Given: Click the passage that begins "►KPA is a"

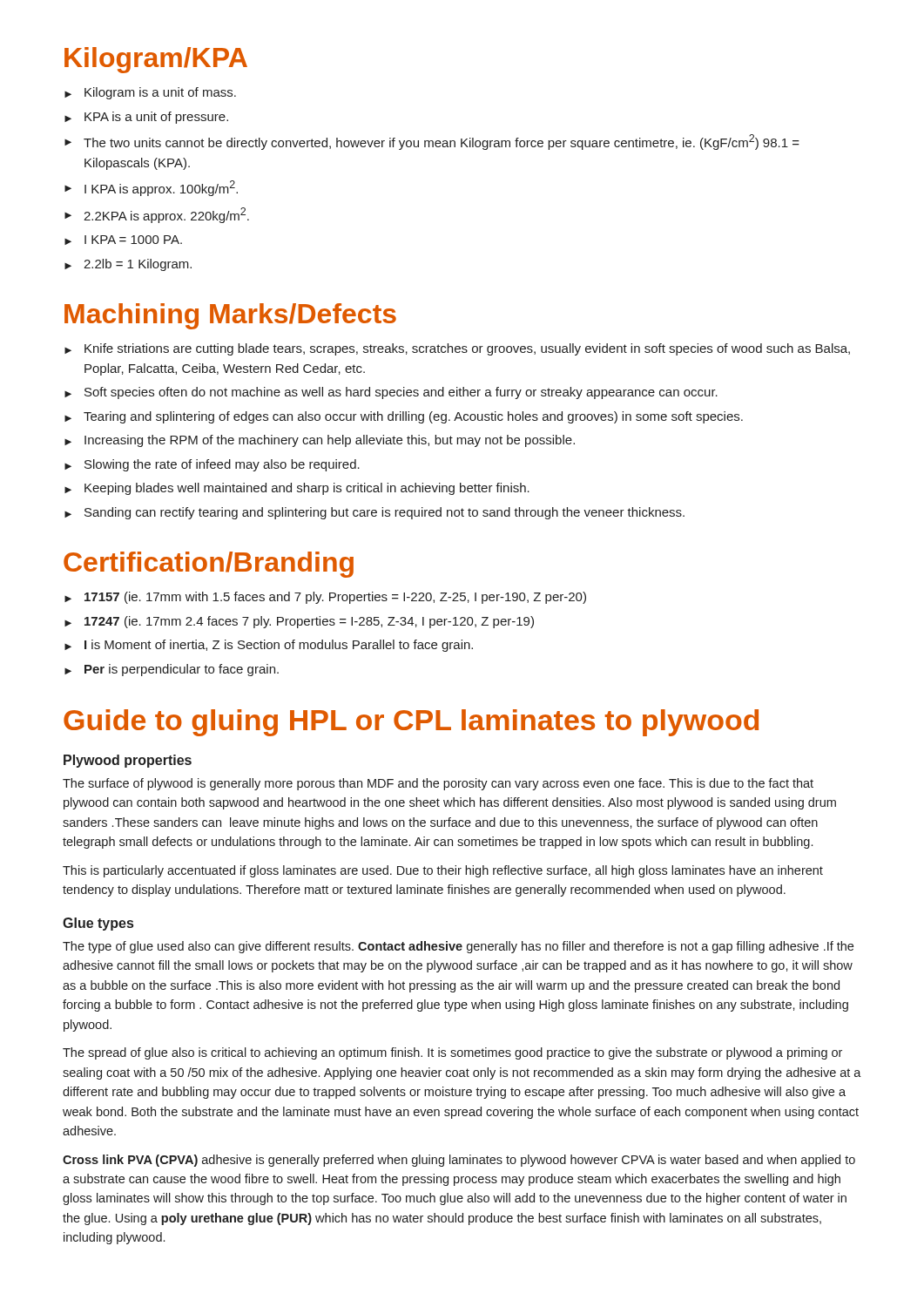Looking at the screenshot, I should click(146, 117).
